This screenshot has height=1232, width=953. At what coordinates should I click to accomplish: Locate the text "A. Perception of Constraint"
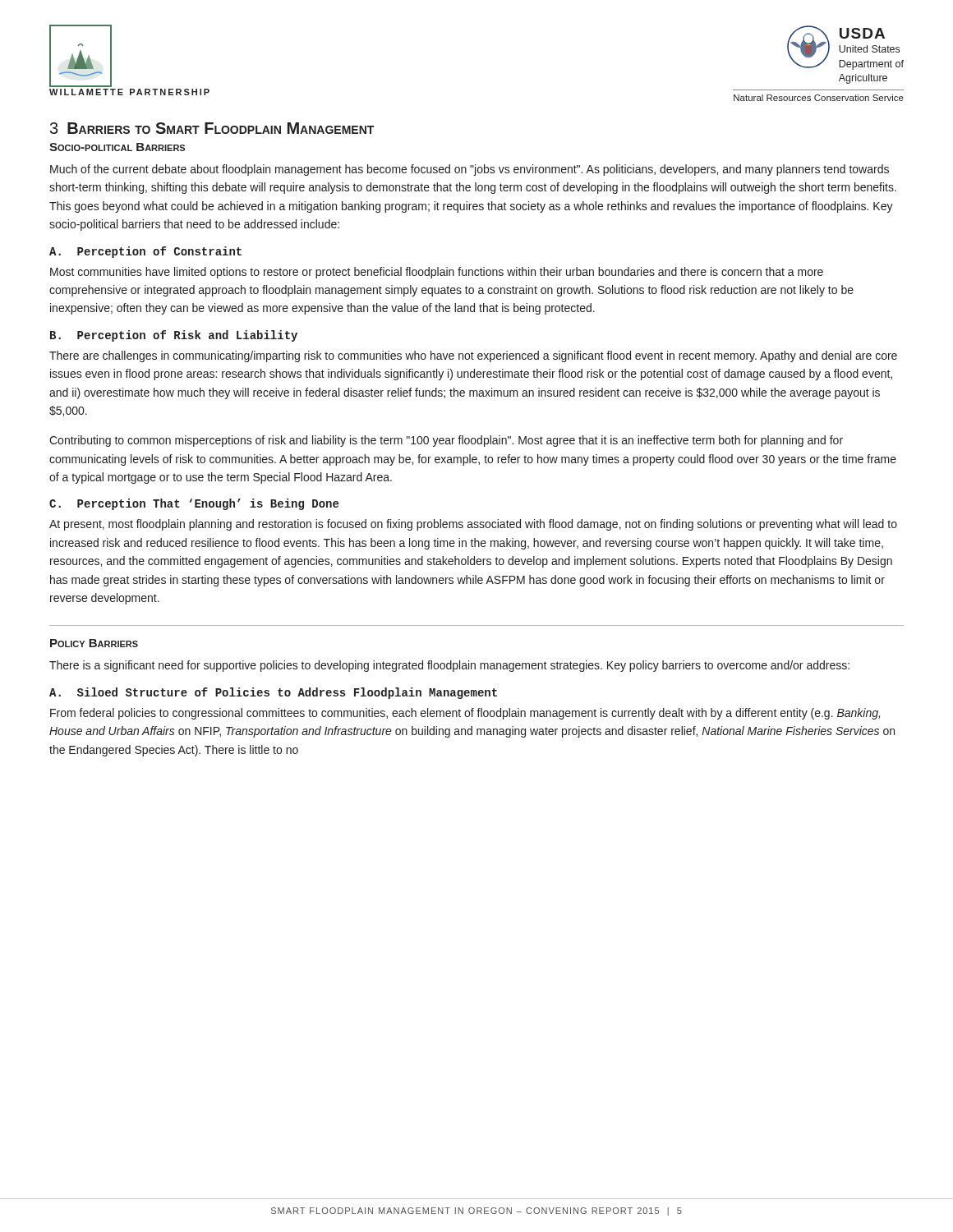click(x=146, y=252)
